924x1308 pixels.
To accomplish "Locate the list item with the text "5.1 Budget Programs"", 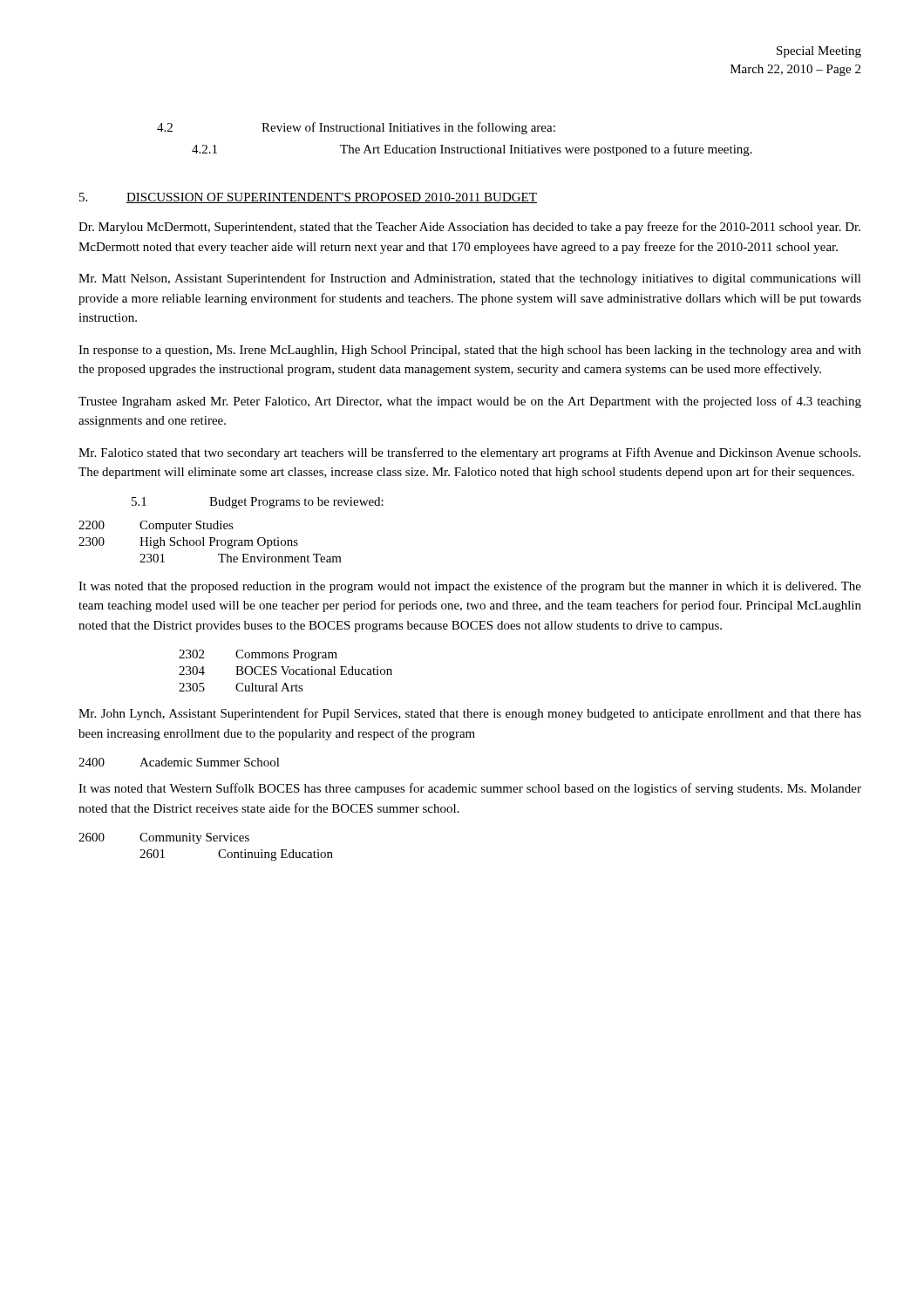I will (x=257, y=501).
